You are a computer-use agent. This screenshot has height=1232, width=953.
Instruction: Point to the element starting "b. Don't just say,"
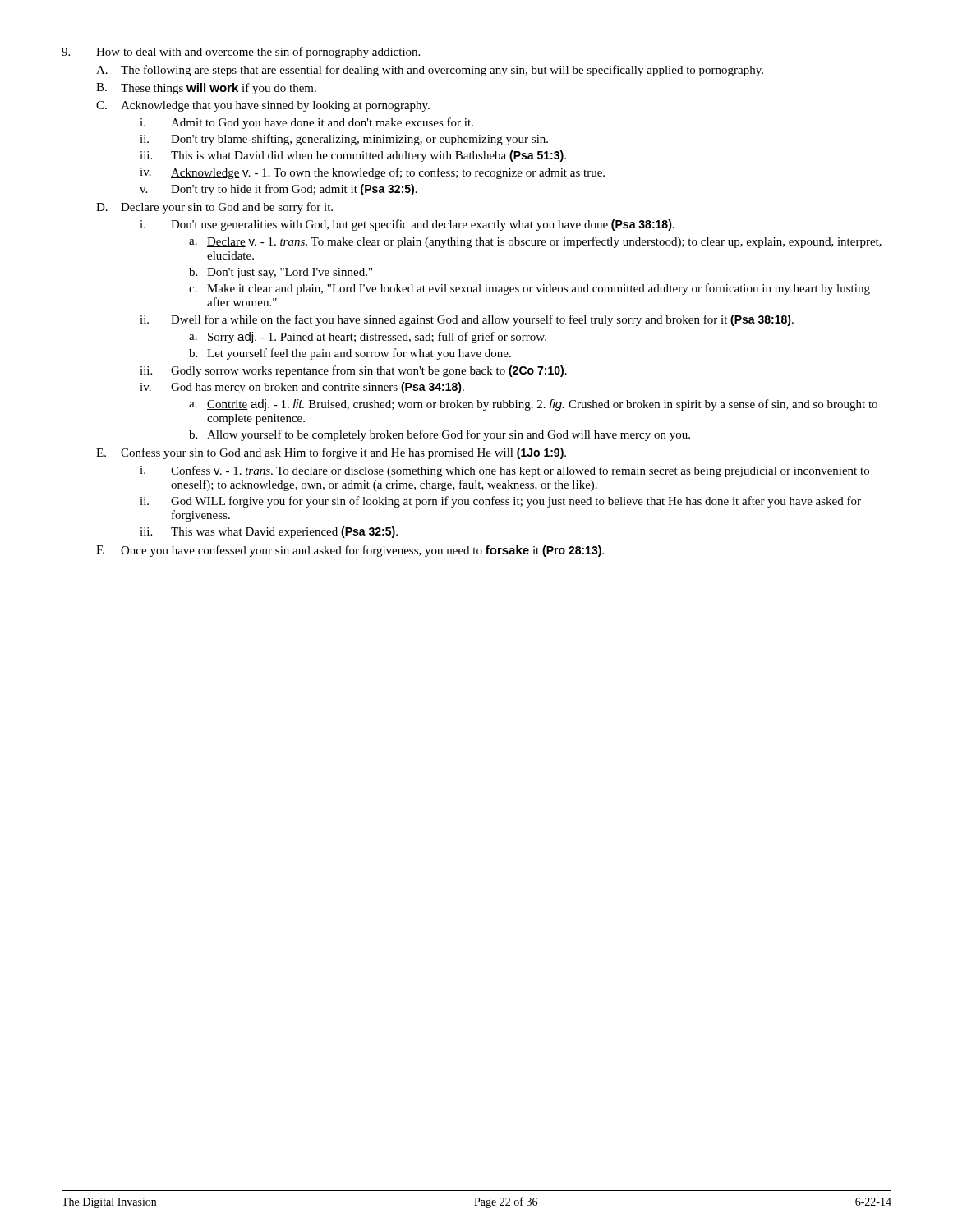coord(281,272)
